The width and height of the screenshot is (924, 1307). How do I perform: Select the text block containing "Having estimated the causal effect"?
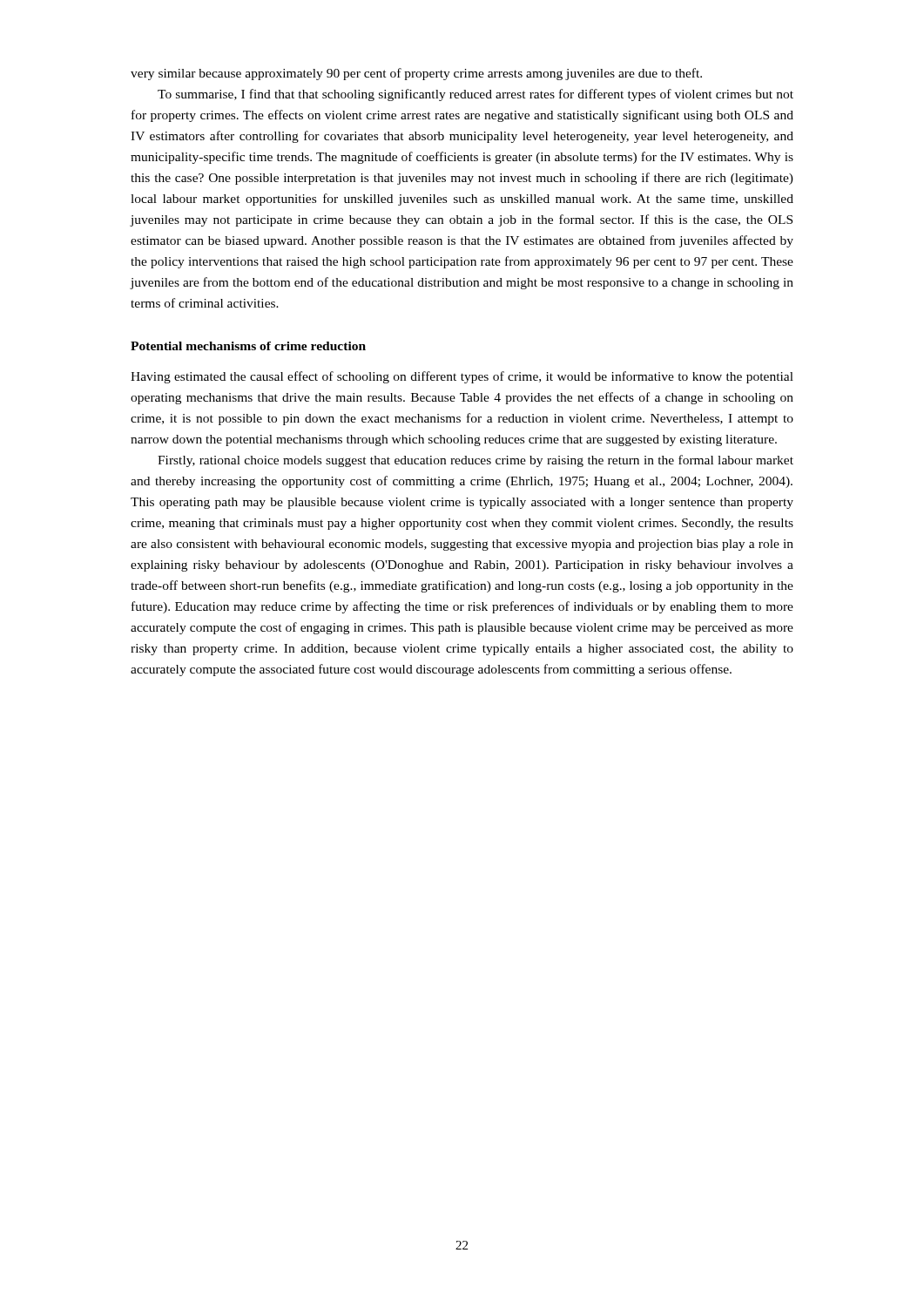(x=462, y=408)
